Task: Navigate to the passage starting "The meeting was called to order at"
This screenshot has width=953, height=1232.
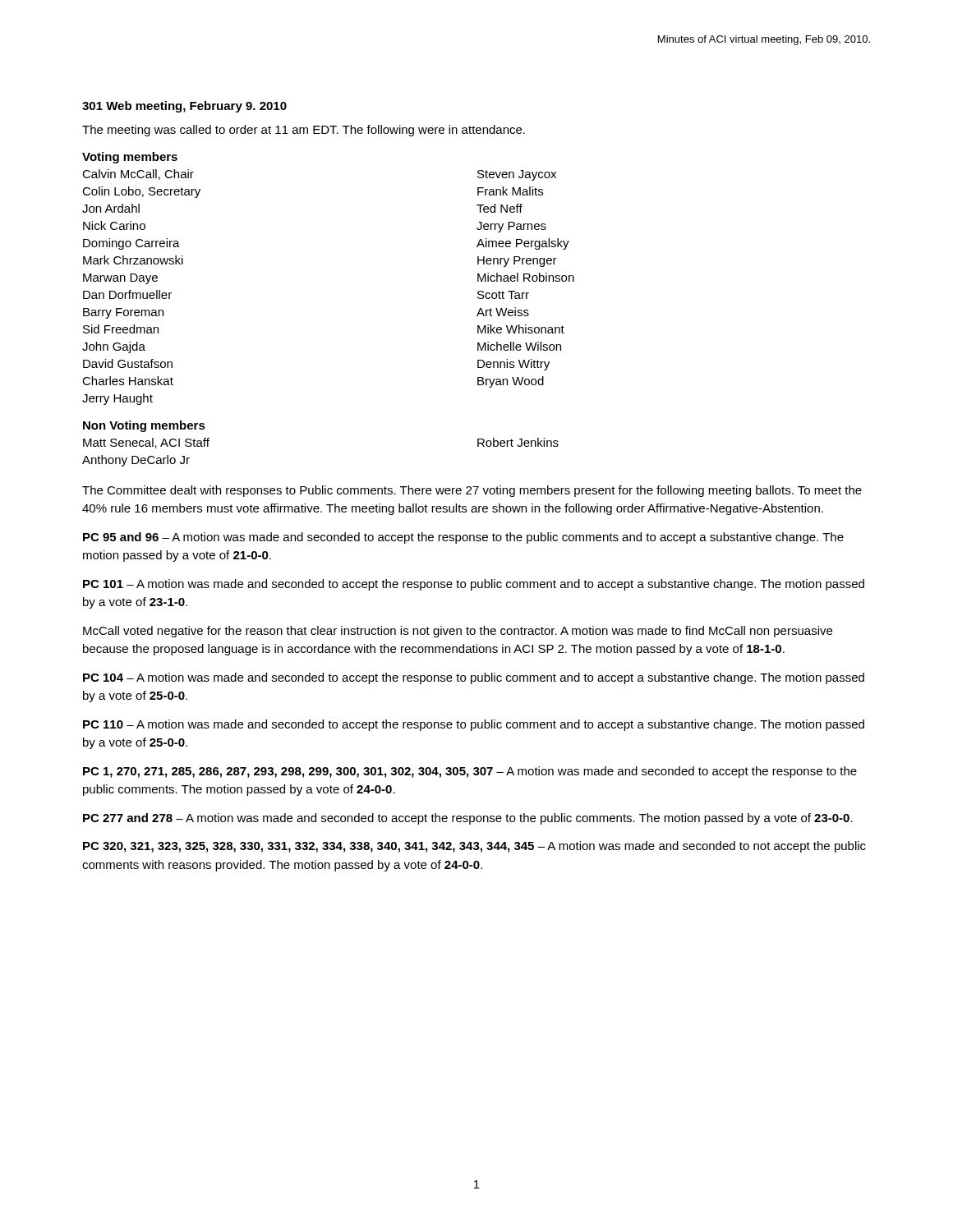Action: point(304,129)
